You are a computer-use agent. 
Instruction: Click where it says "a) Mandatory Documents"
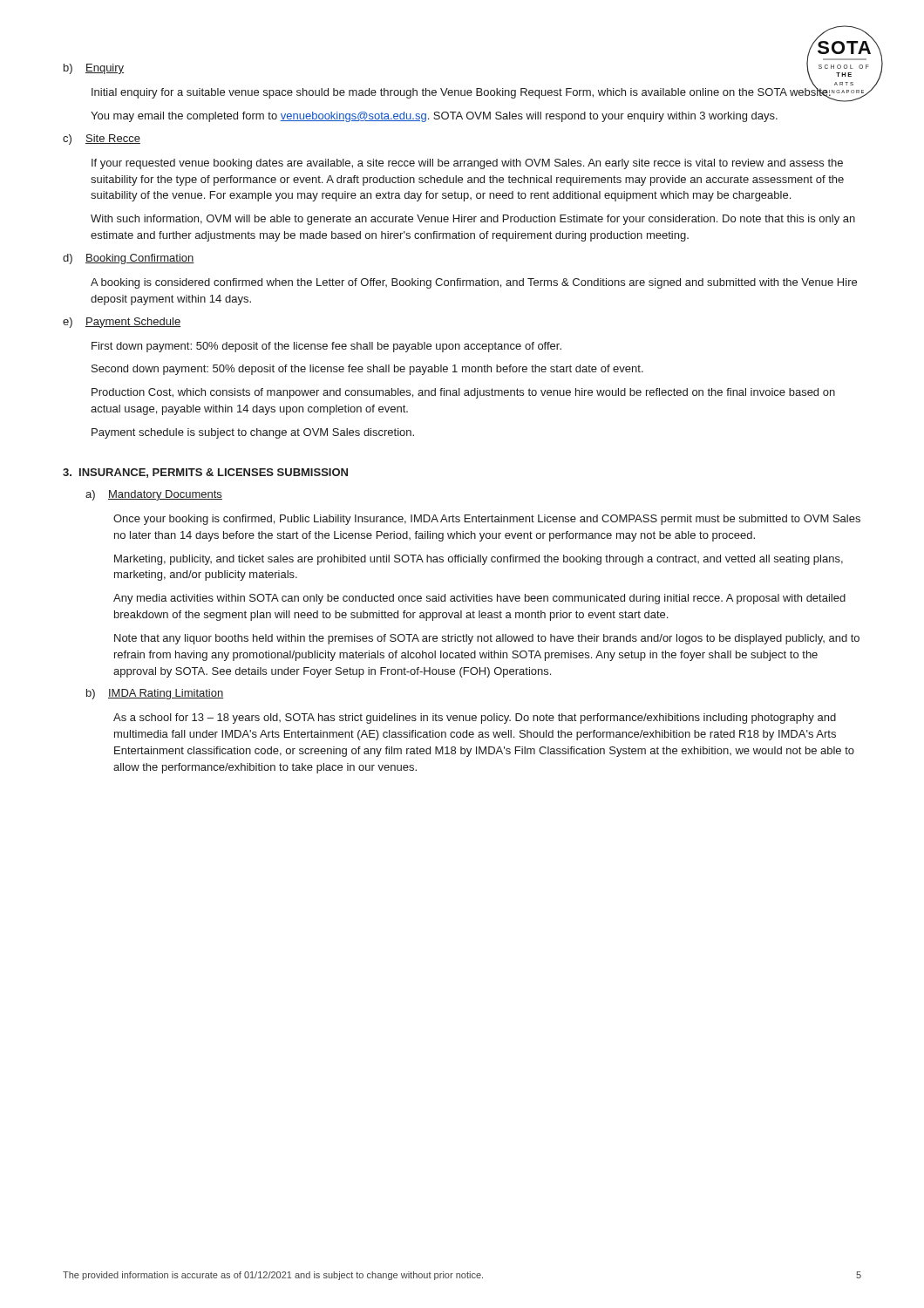pyautogui.click(x=154, y=495)
